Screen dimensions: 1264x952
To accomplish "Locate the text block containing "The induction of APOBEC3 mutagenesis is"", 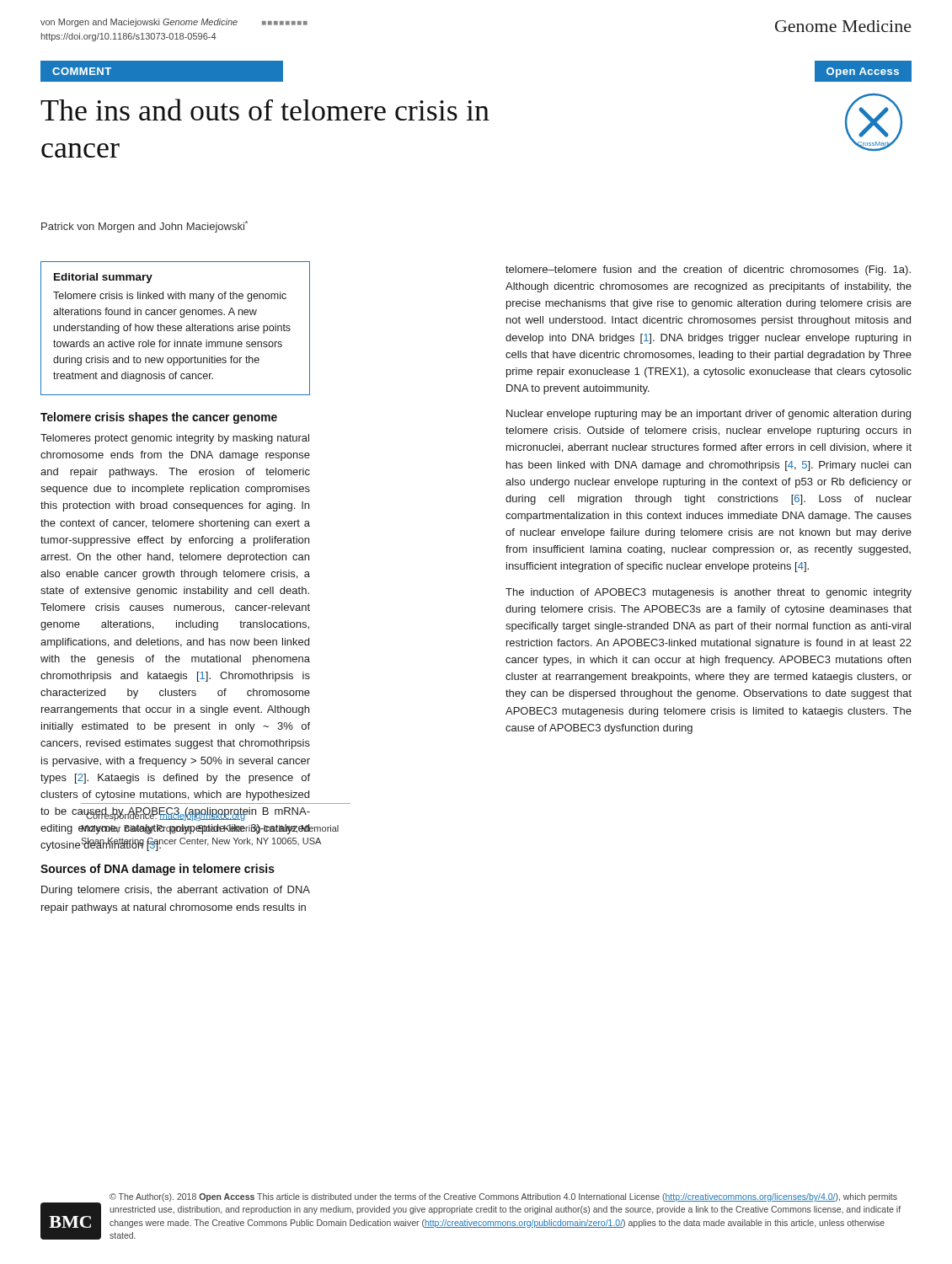I will coord(709,659).
